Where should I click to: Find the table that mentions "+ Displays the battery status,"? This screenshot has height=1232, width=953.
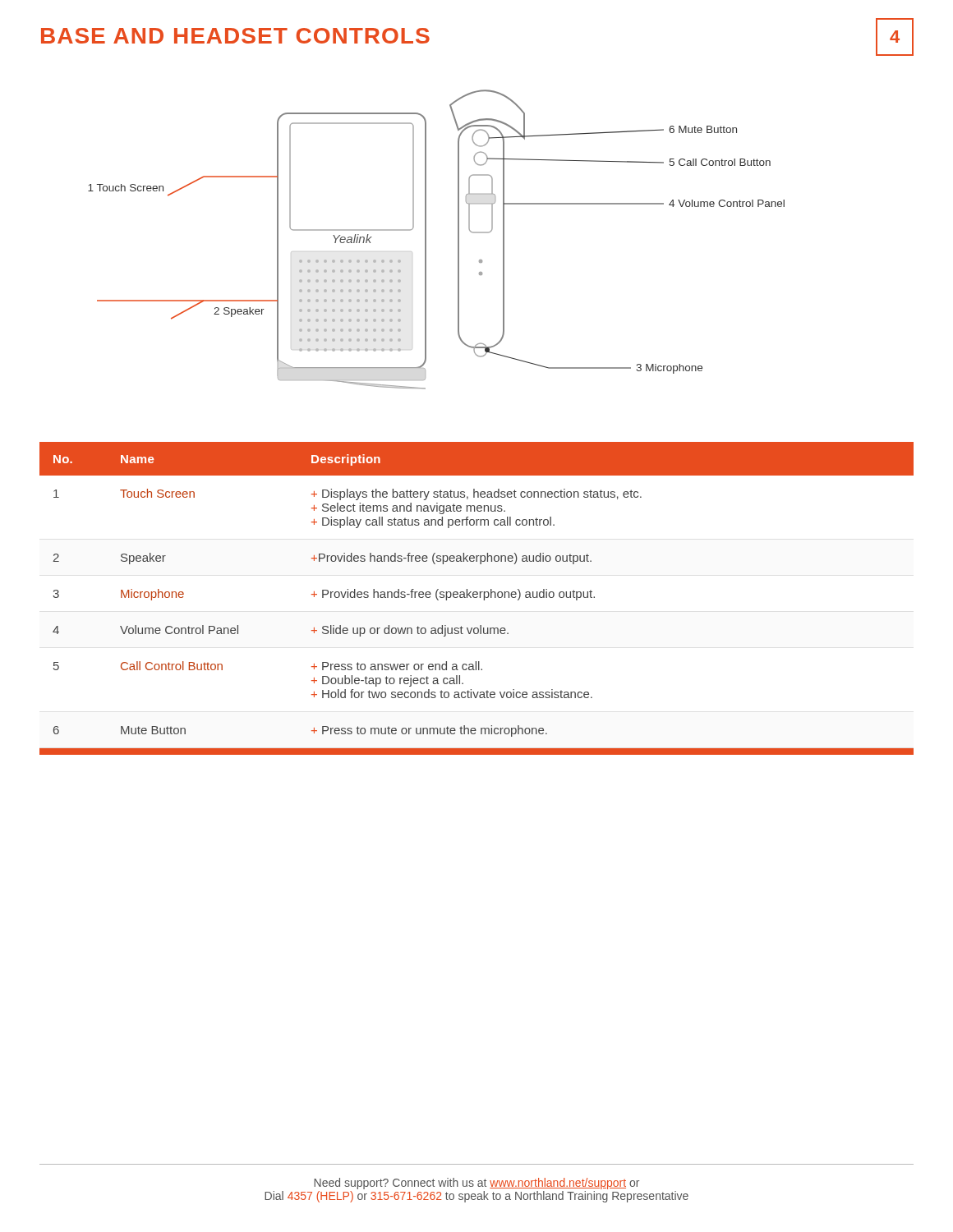coord(476,598)
